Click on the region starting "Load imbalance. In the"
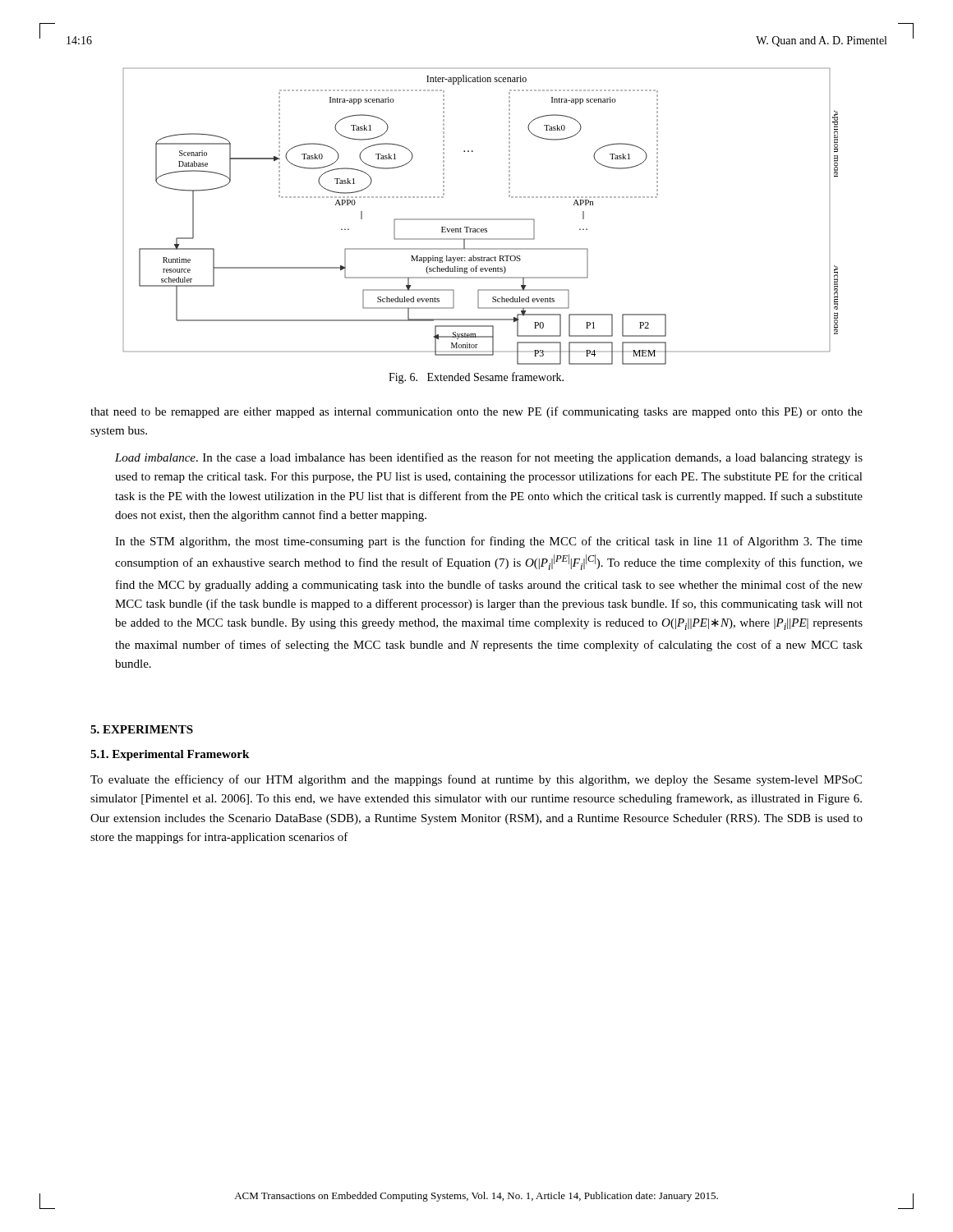This screenshot has height=1232, width=953. [x=489, y=561]
